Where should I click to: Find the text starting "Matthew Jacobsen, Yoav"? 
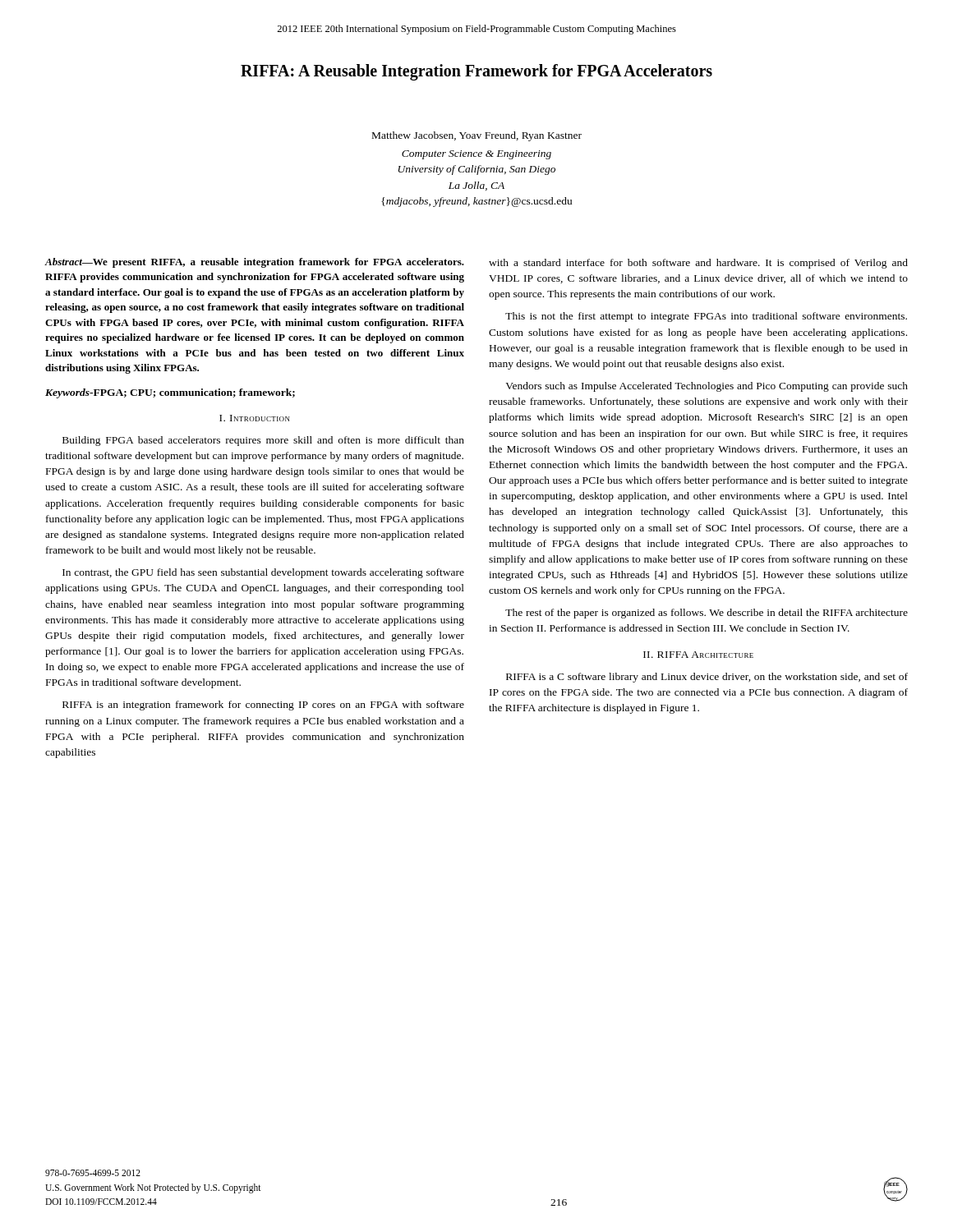click(476, 168)
